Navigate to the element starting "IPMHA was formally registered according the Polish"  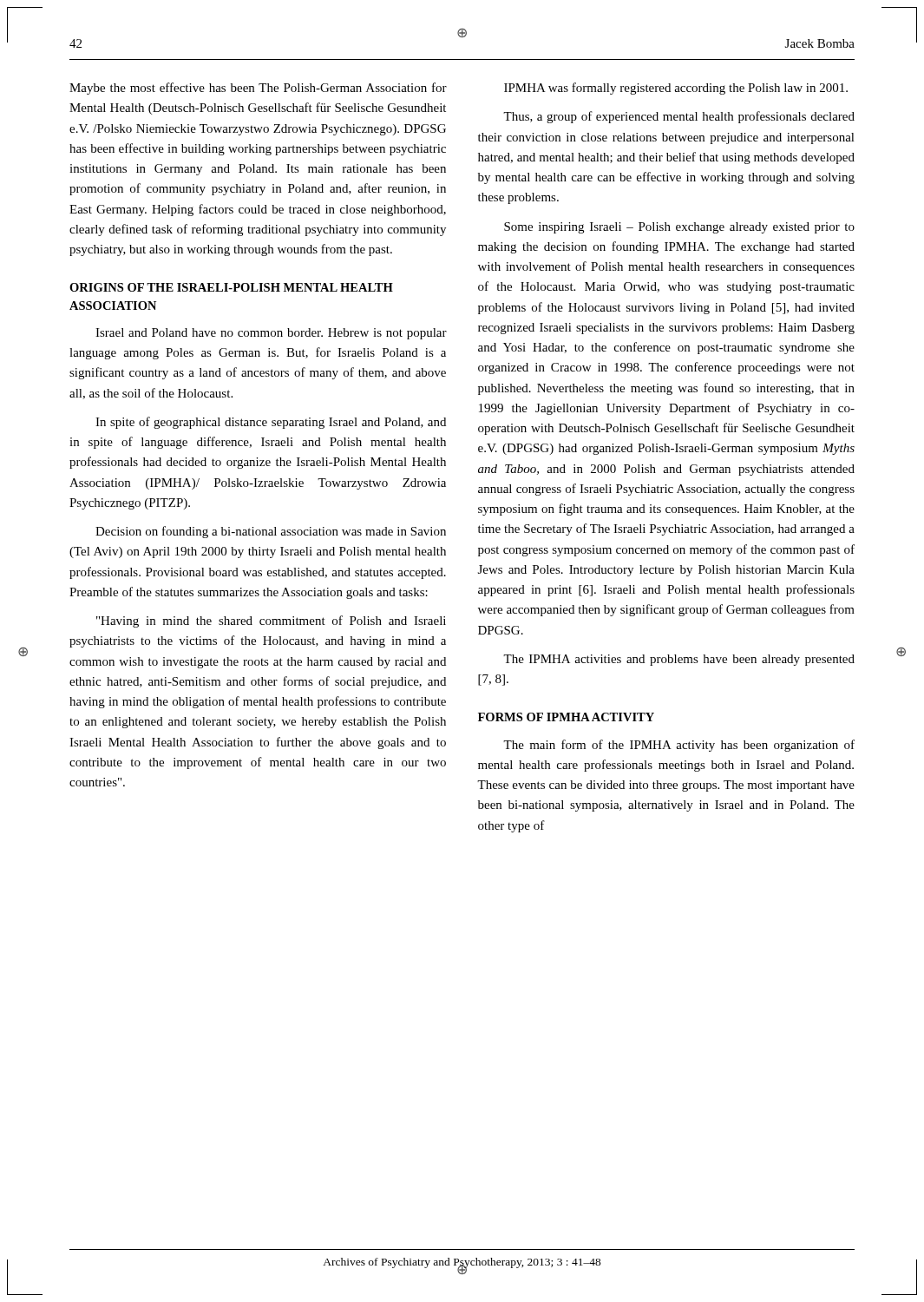(666, 88)
